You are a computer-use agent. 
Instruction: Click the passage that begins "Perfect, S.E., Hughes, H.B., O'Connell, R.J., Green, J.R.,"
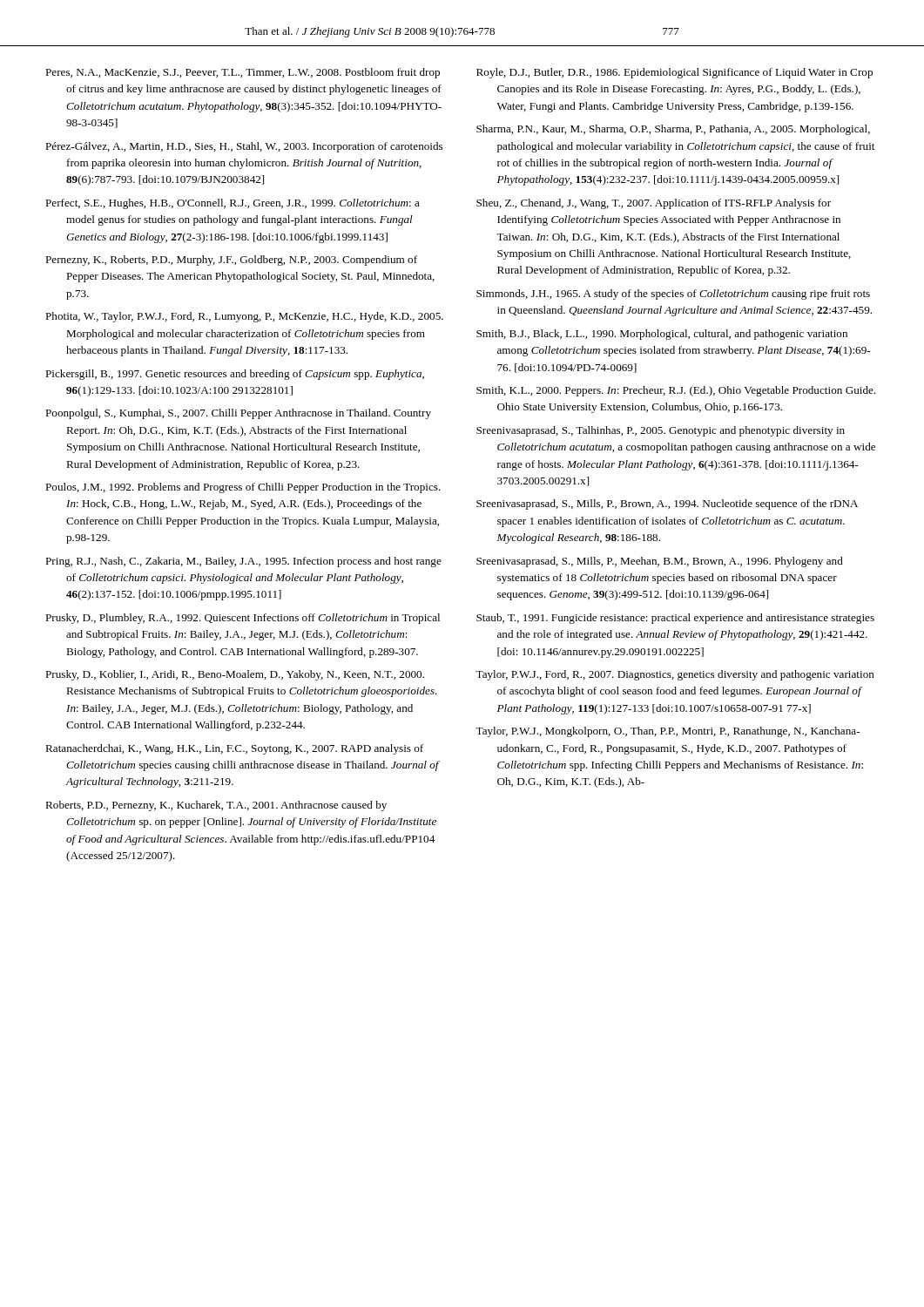click(232, 219)
